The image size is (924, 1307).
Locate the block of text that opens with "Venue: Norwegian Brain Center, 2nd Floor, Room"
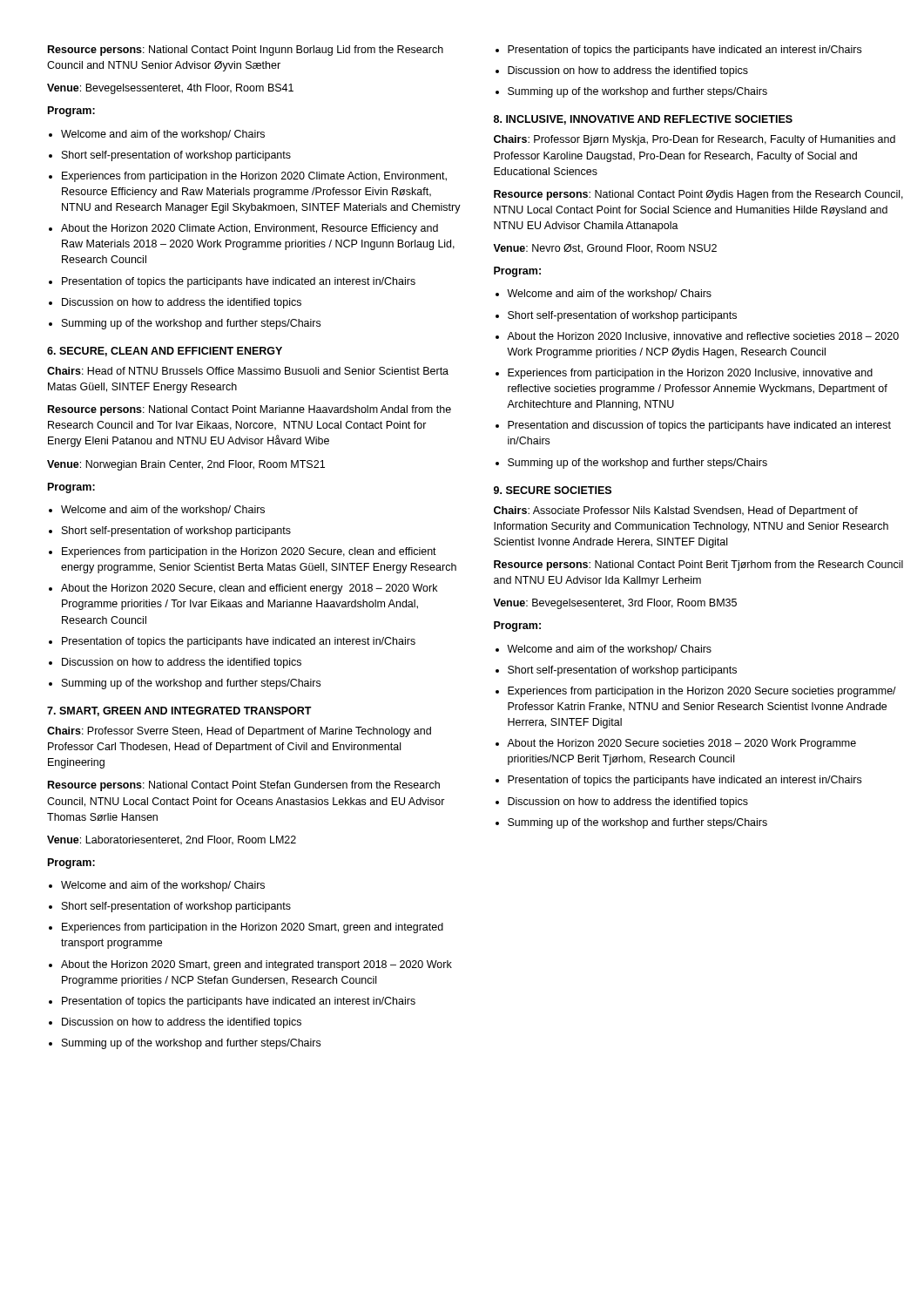(x=255, y=464)
